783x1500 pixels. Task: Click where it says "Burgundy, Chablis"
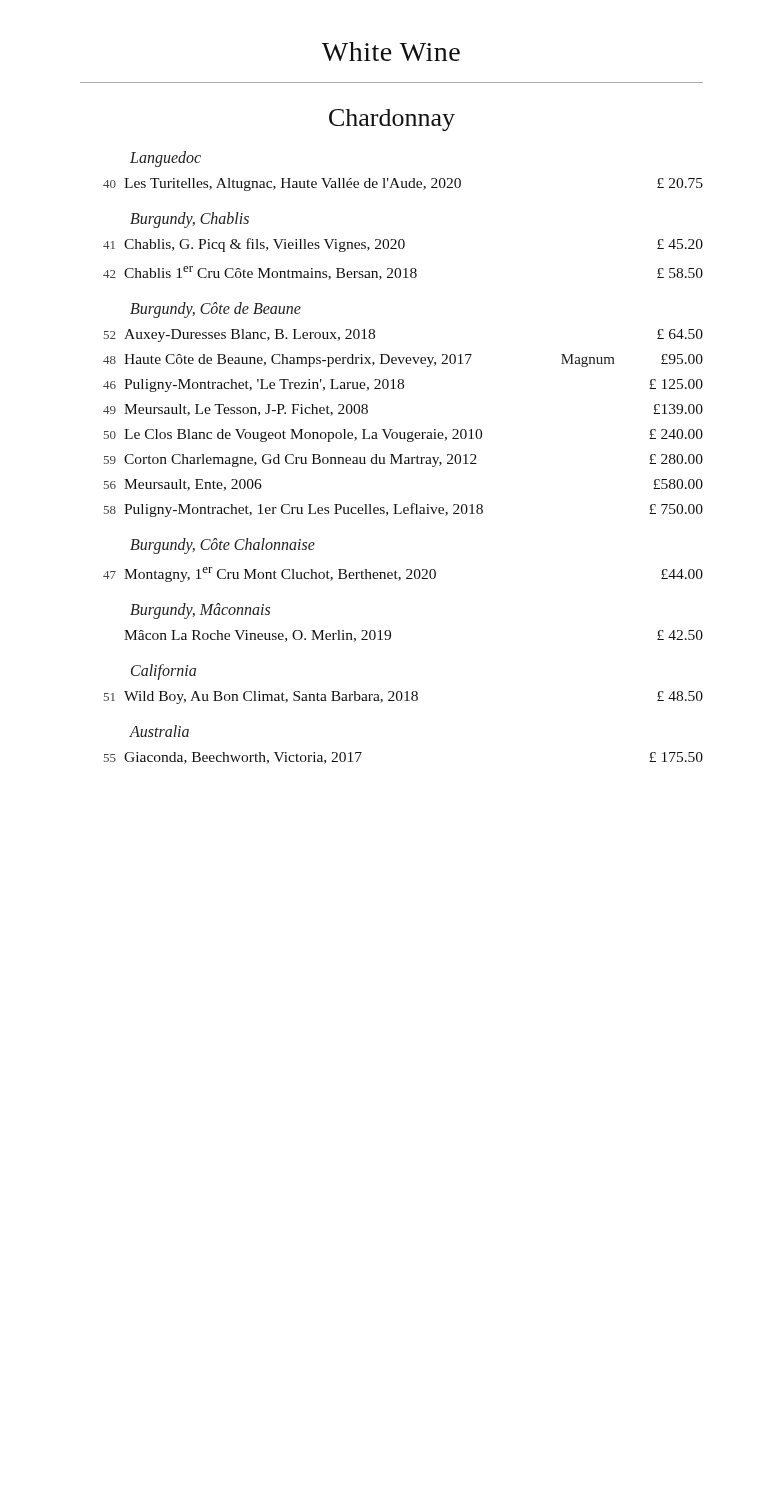pyautogui.click(x=190, y=218)
